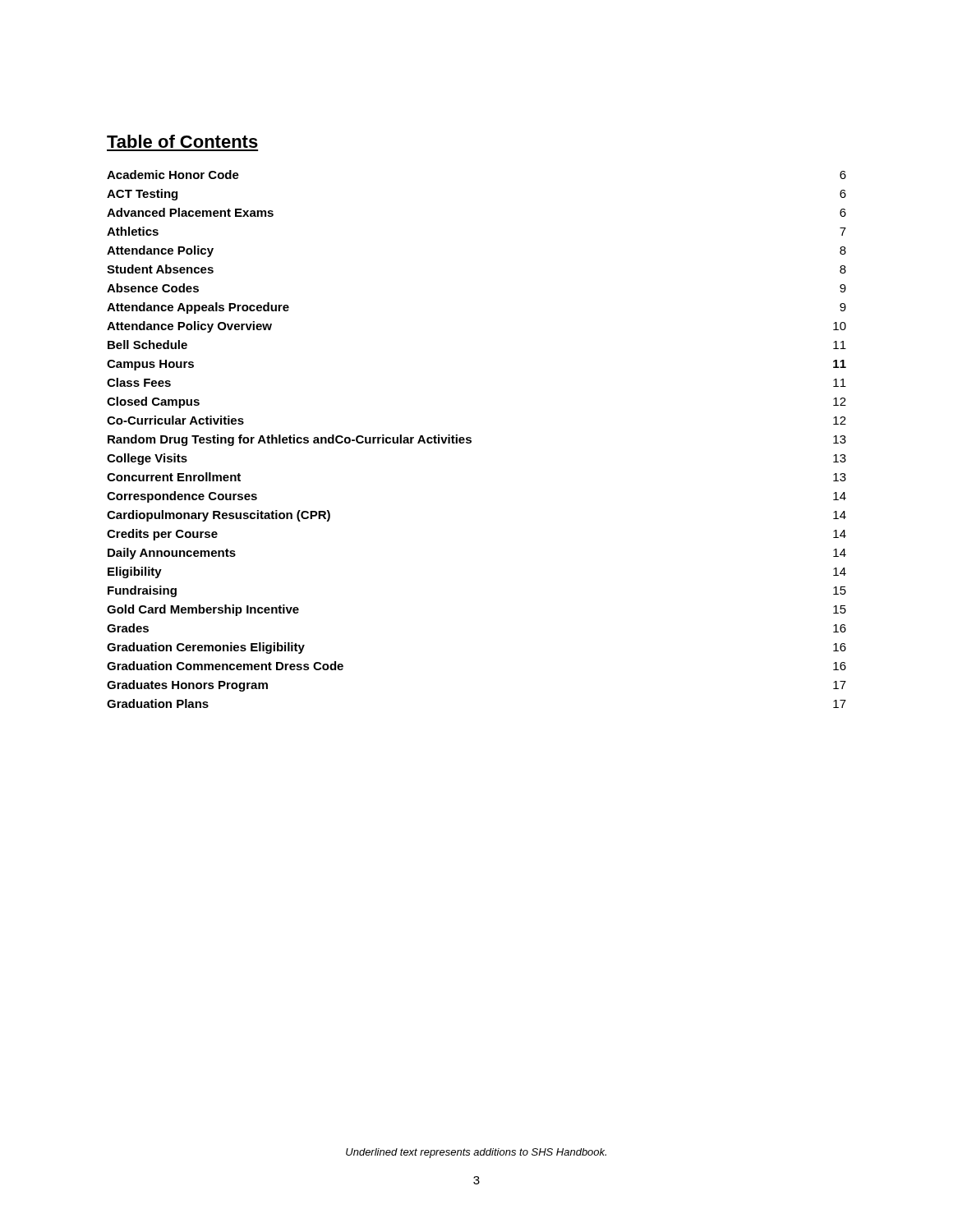Locate the list item with the text "Eligibility 14"
Screen dimensions: 1232x953
(x=138, y=572)
